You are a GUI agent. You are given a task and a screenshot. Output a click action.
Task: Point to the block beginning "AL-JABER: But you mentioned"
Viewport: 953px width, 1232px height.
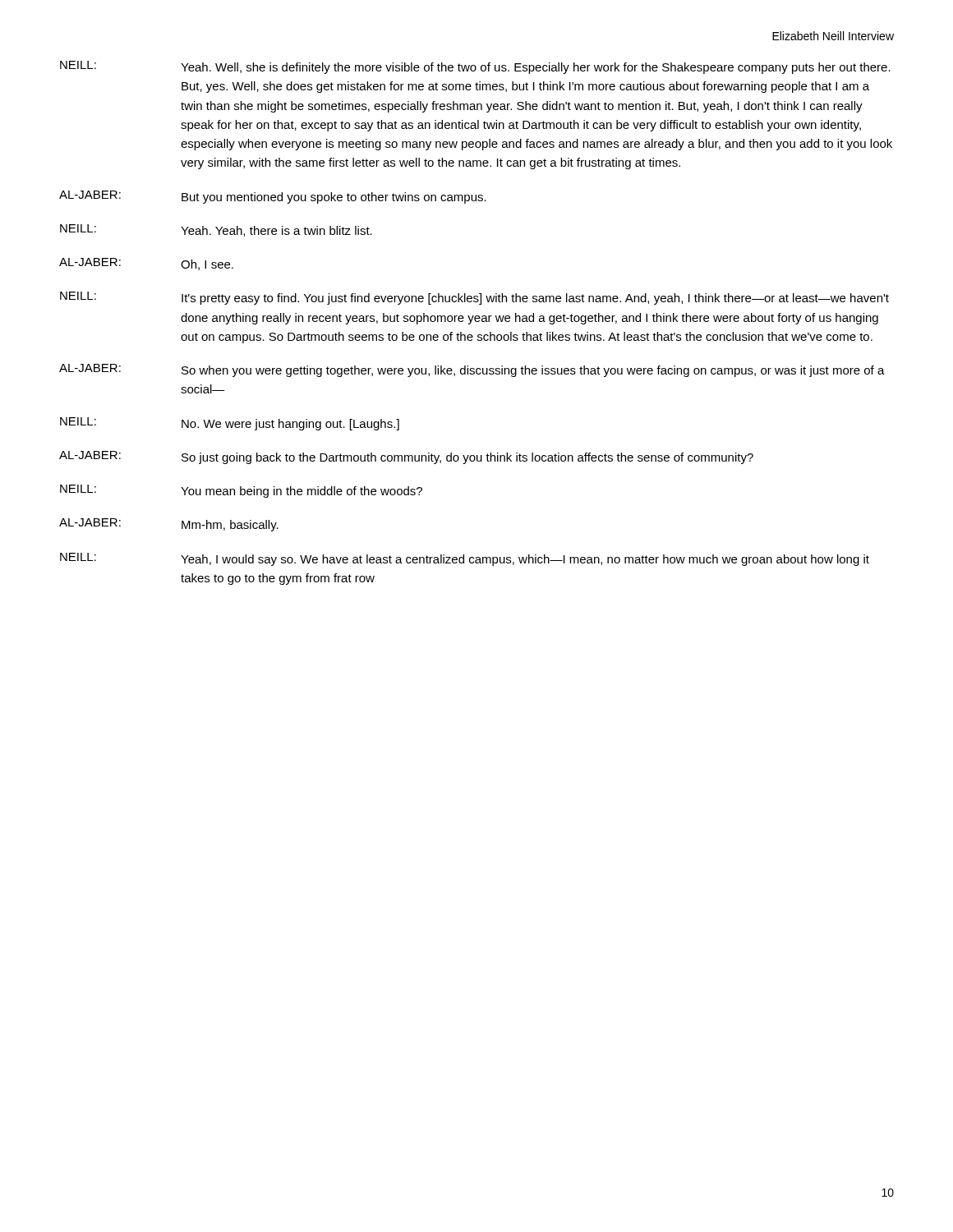click(476, 196)
